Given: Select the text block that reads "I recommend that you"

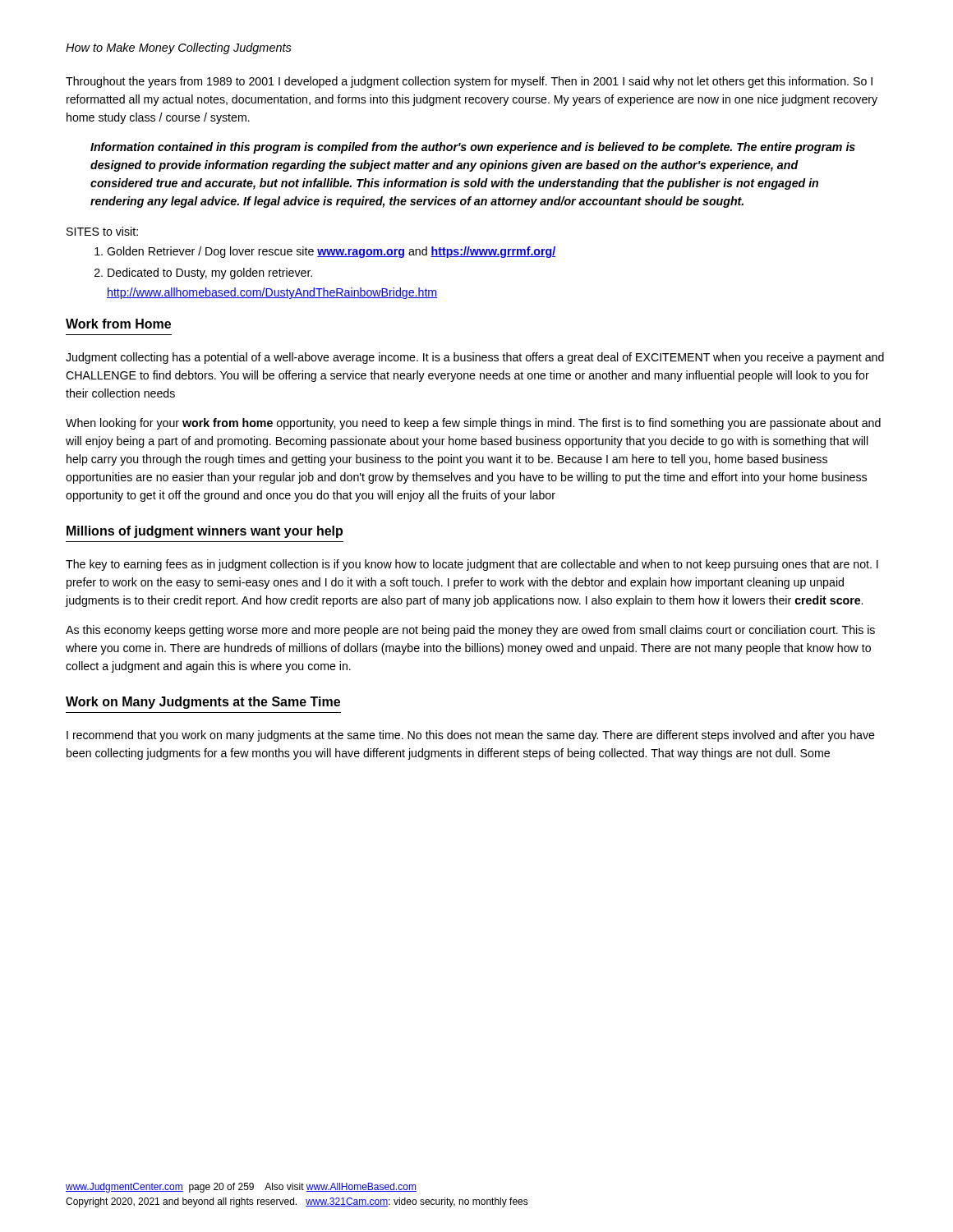Looking at the screenshot, I should 470,744.
